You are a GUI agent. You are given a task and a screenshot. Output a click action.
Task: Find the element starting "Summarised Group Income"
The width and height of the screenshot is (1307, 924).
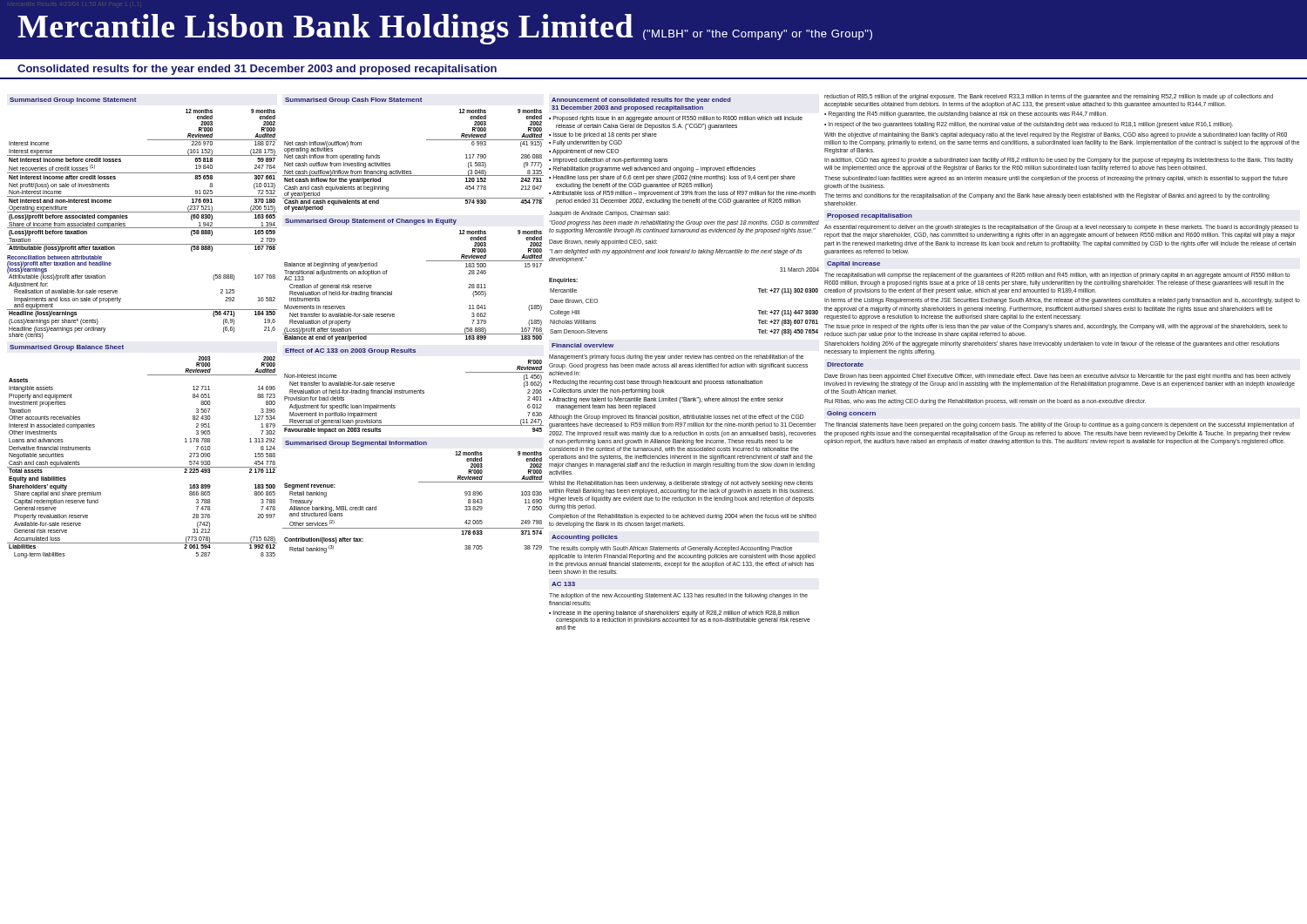(73, 100)
